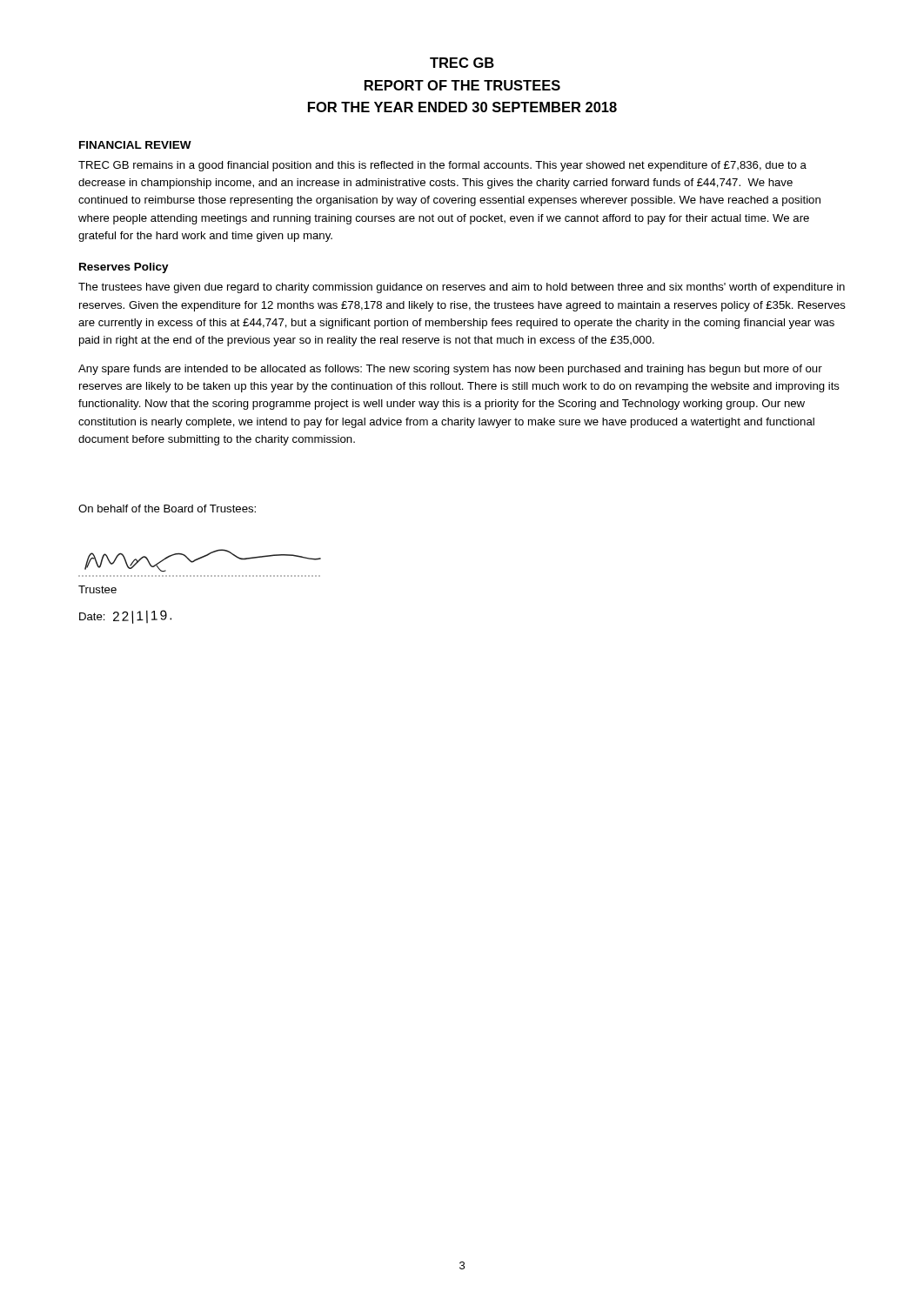Click the passage that begins "The trustees have"
The width and height of the screenshot is (924, 1305).
[x=462, y=313]
